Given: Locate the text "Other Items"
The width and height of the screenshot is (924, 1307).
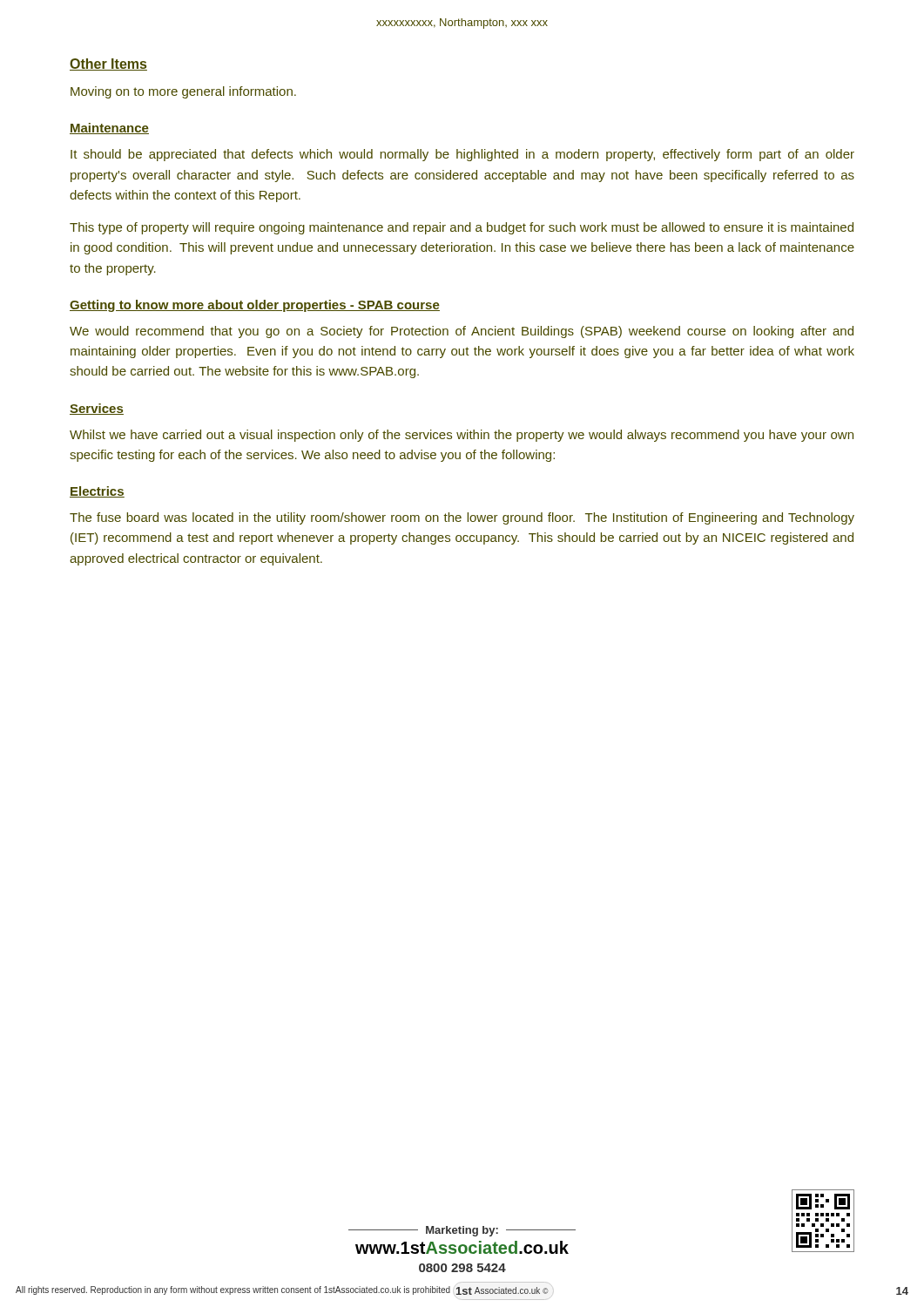Looking at the screenshot, I should click(x=108, y=64).
